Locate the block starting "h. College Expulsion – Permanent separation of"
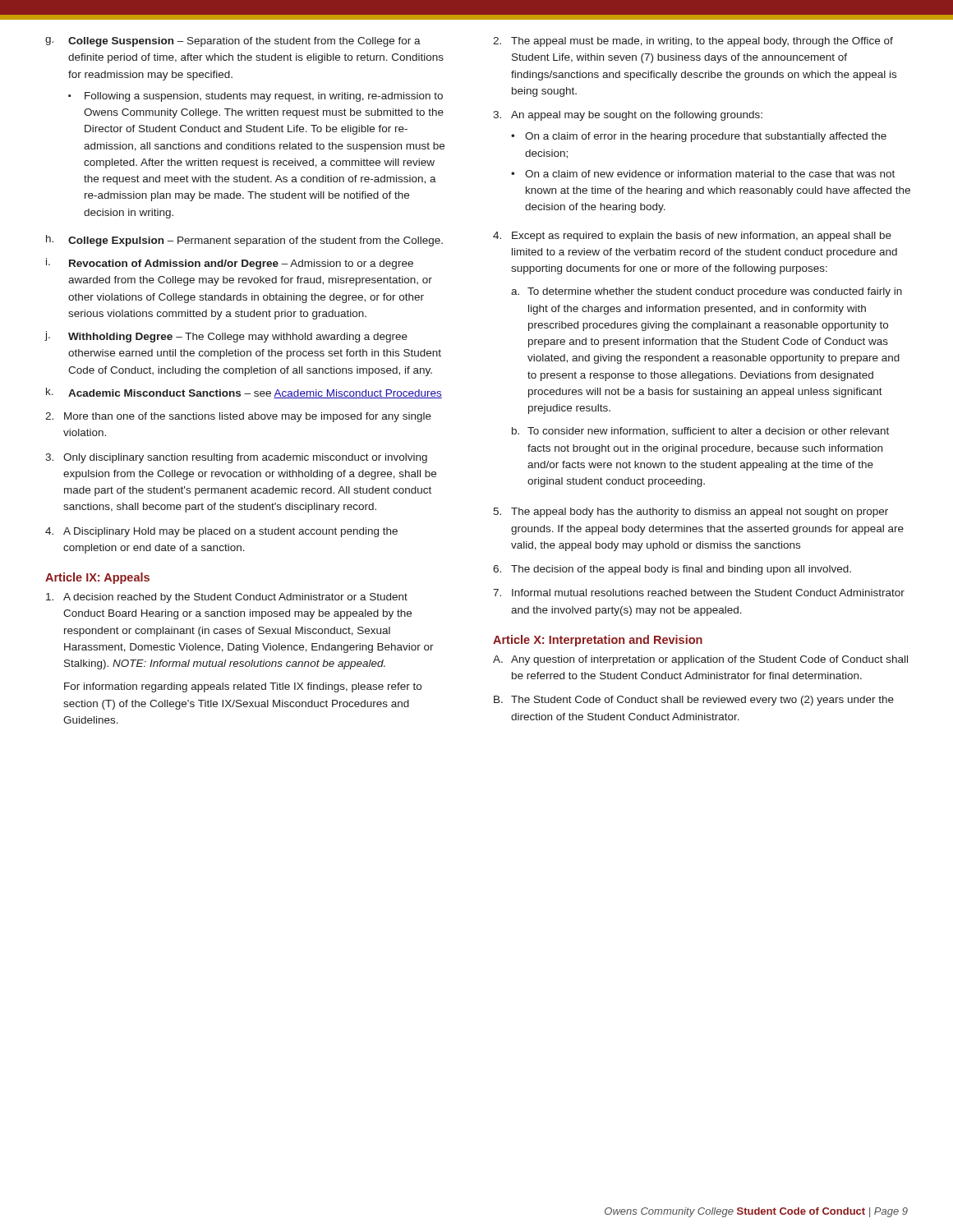This screenshot has height=1232, width=953. coord(246,241)
